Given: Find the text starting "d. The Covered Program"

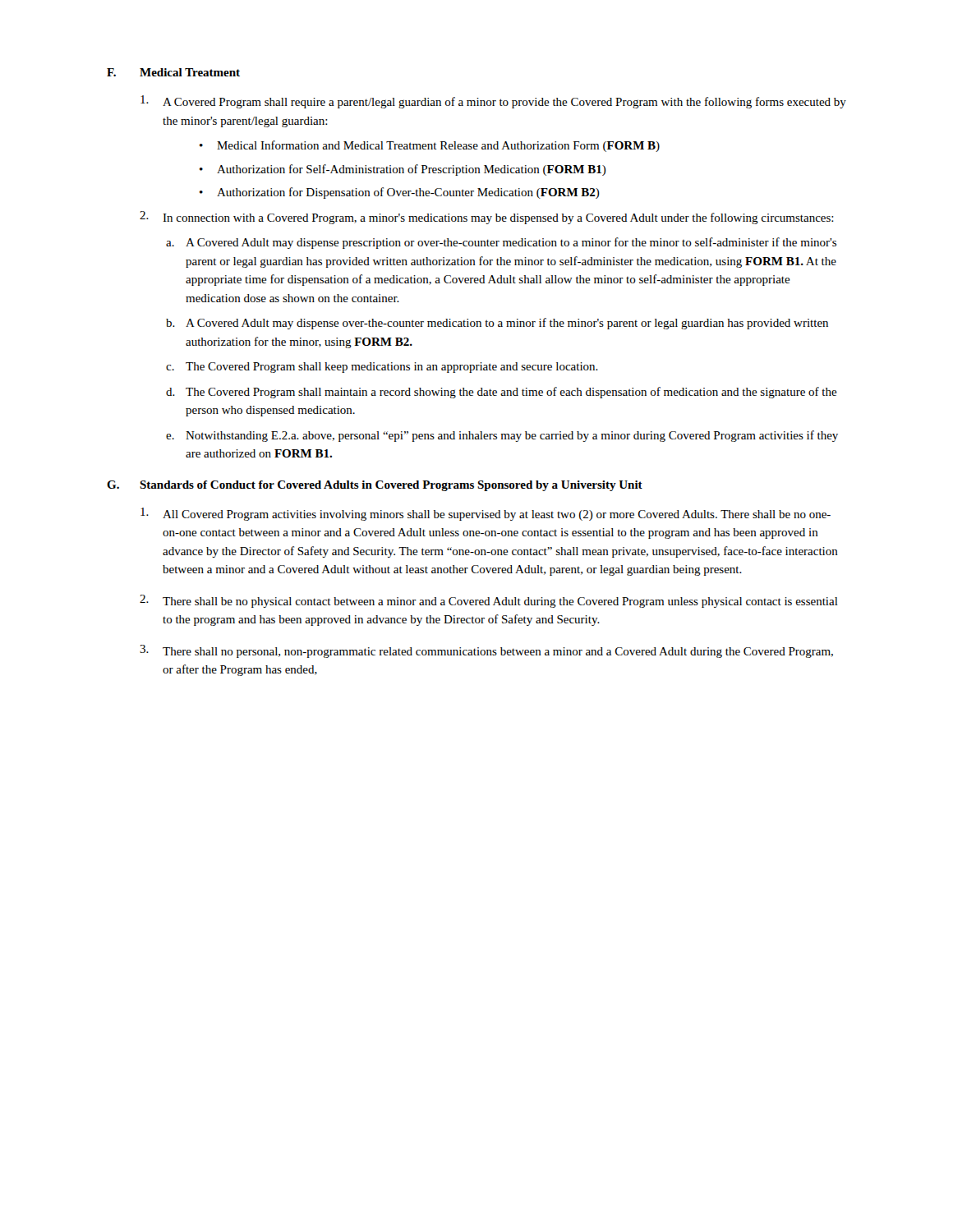Looking at the screenshot, I should click(x=506, y=401).
